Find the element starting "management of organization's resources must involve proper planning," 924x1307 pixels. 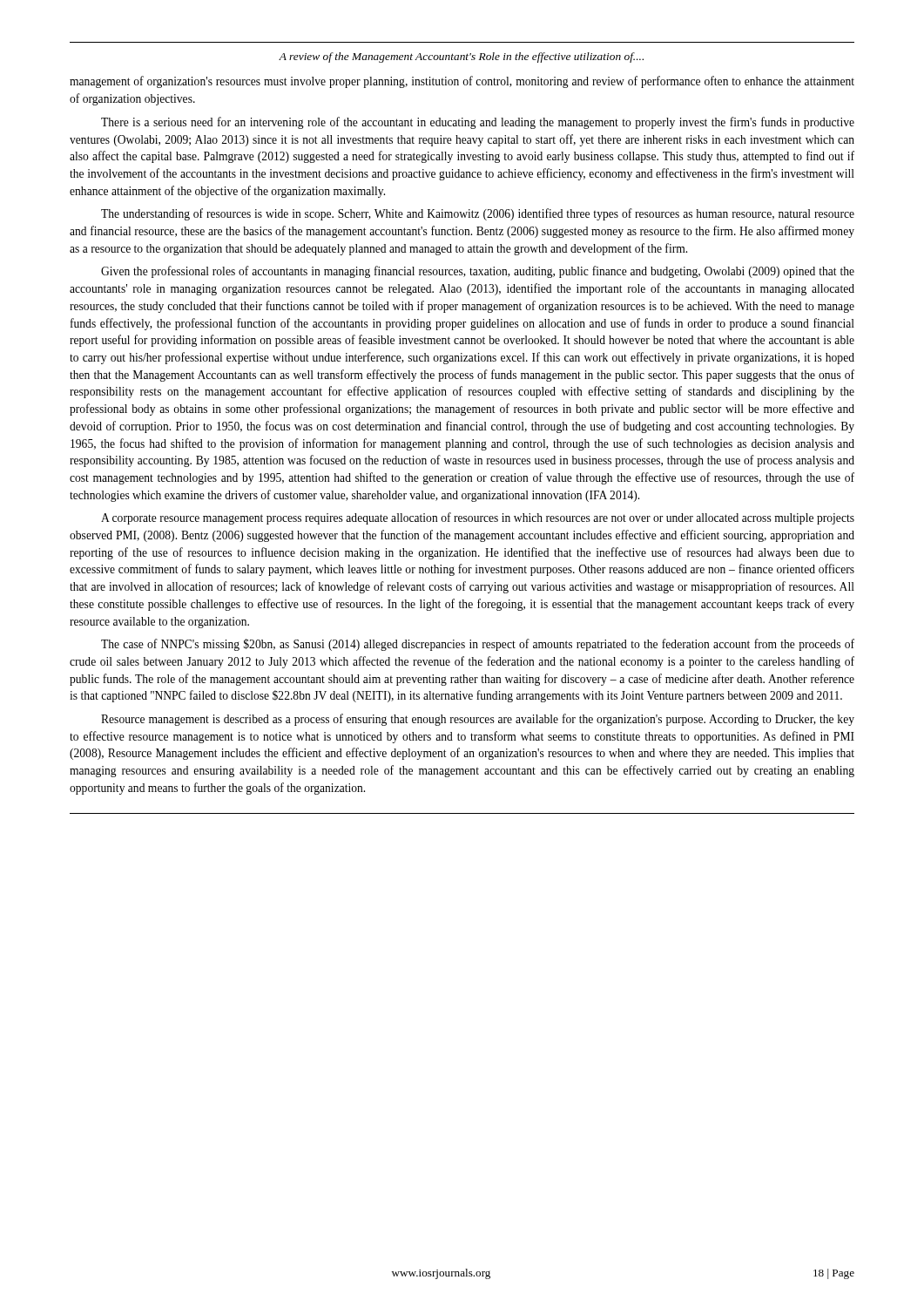[462, 435]
